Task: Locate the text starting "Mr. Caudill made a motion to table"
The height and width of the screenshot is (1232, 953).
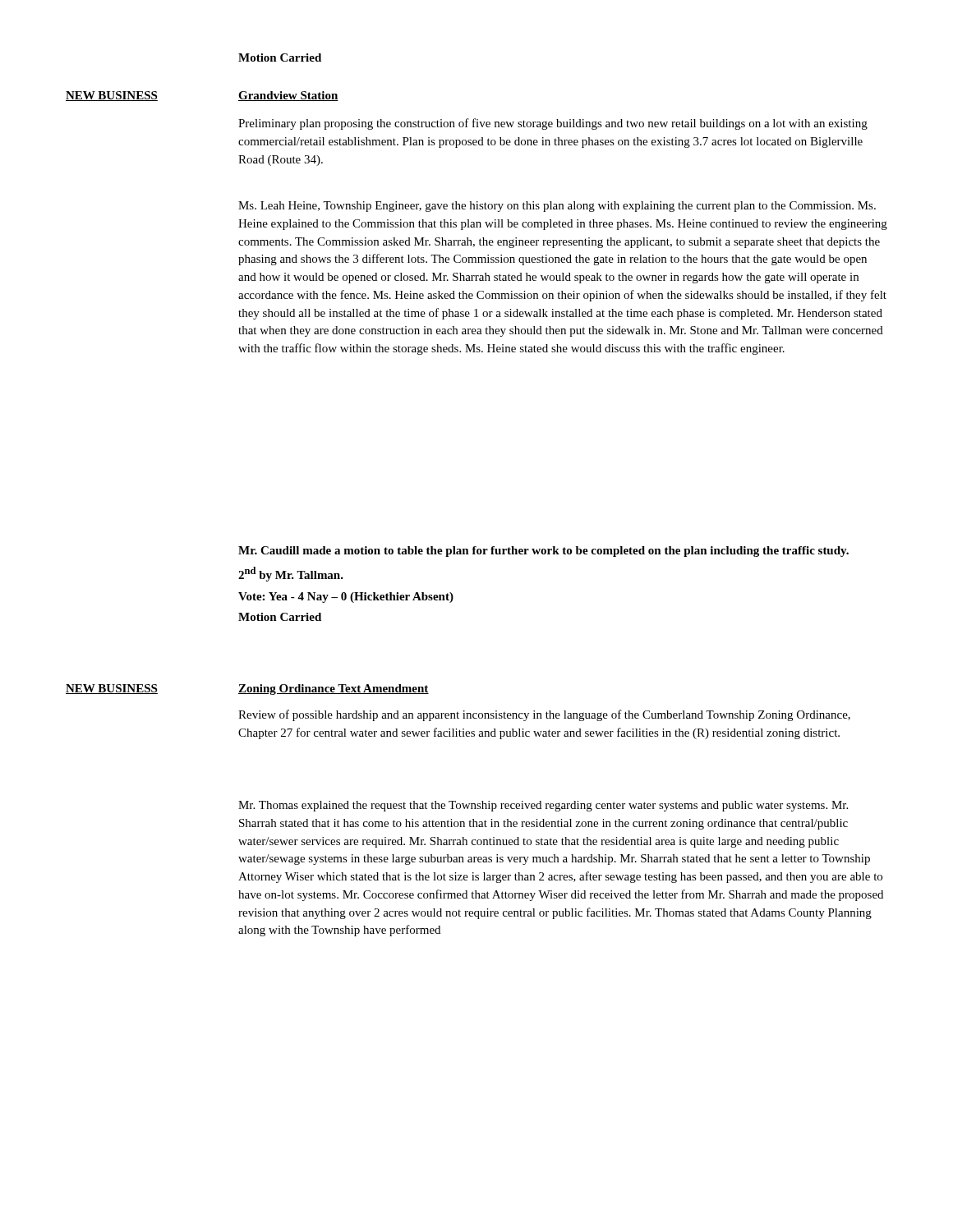Action: click(543, 552)
